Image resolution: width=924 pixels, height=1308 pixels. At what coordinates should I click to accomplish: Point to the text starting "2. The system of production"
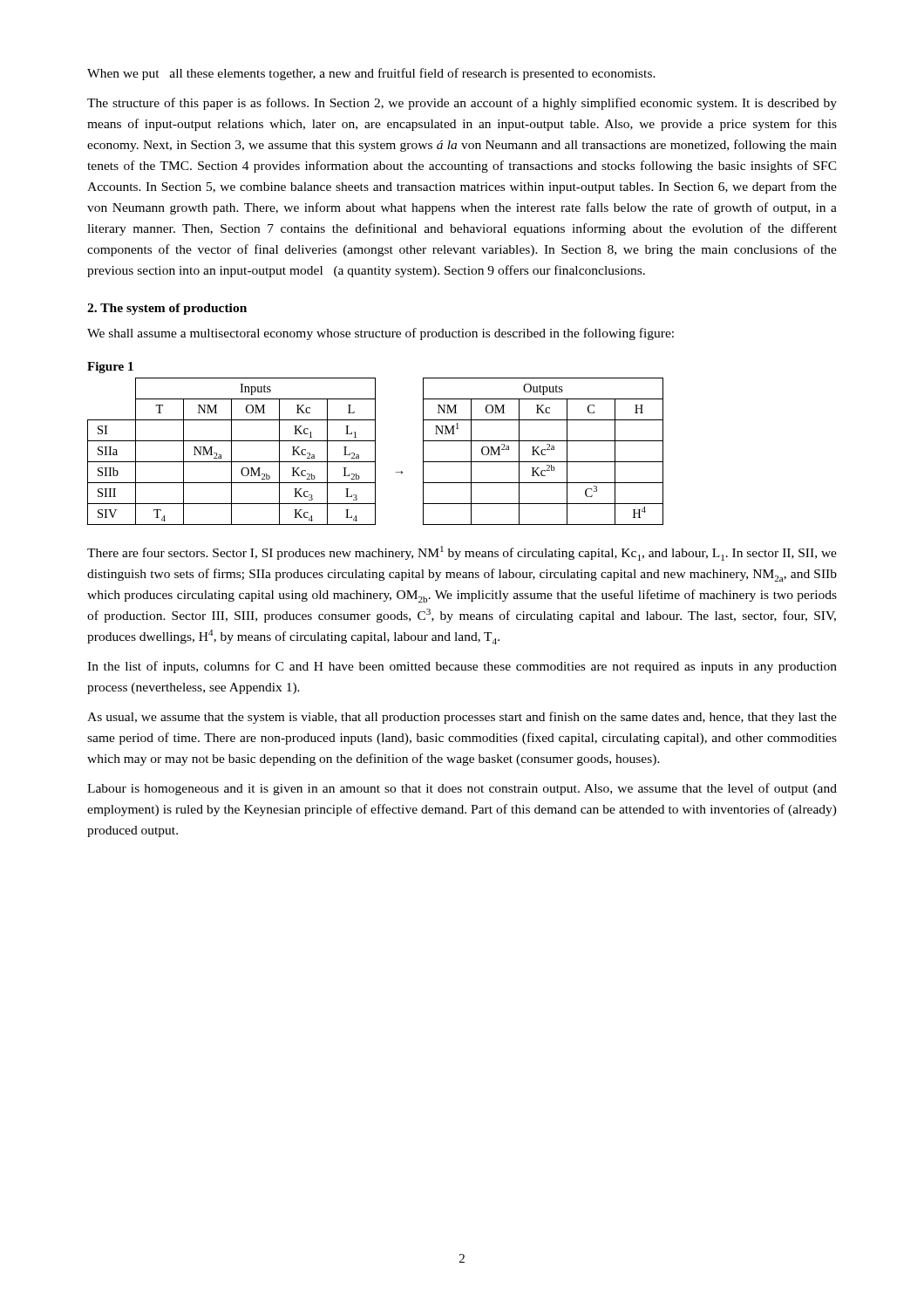(167, 308)
